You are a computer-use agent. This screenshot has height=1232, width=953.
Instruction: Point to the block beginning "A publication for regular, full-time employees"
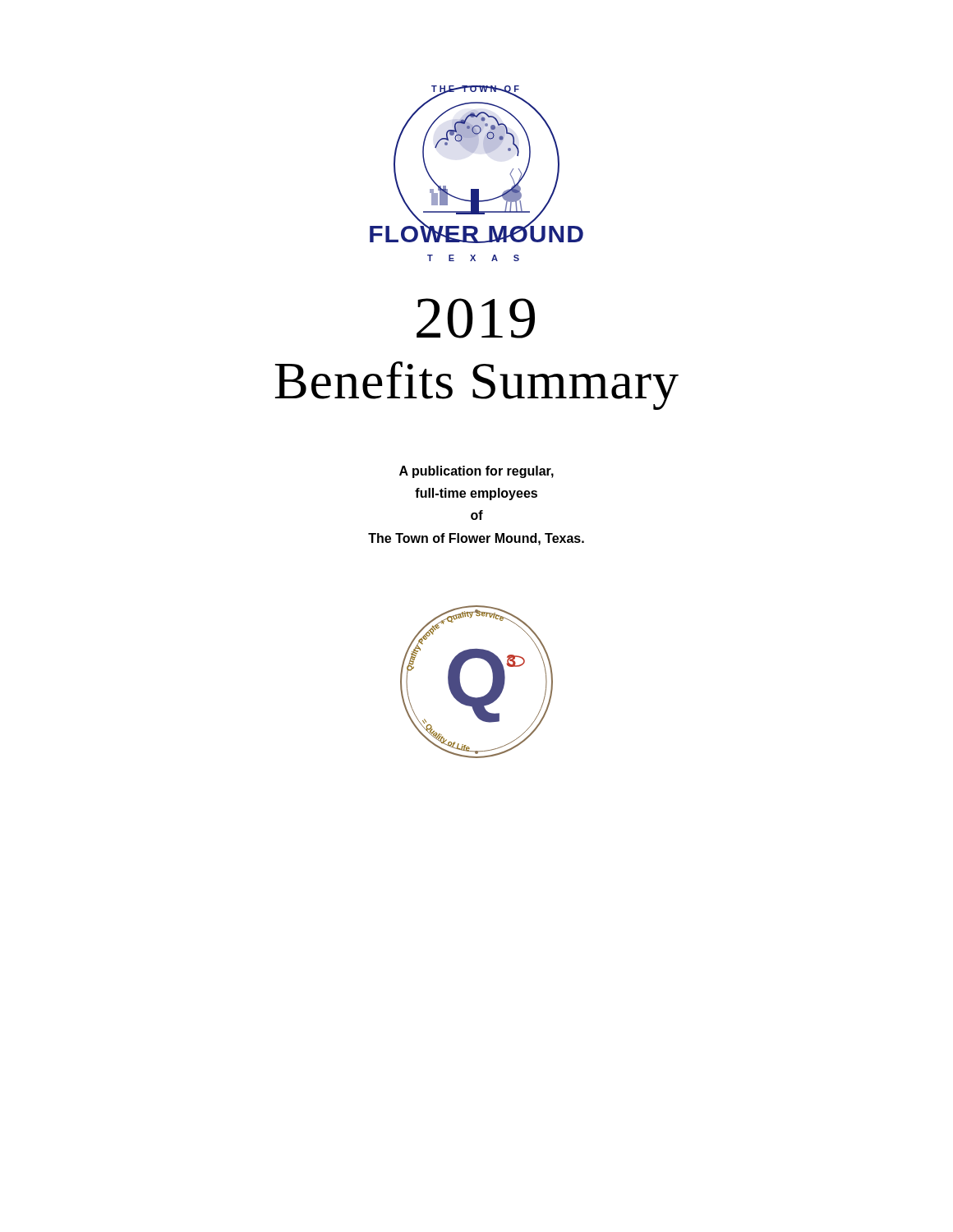(x=476, y=505)
